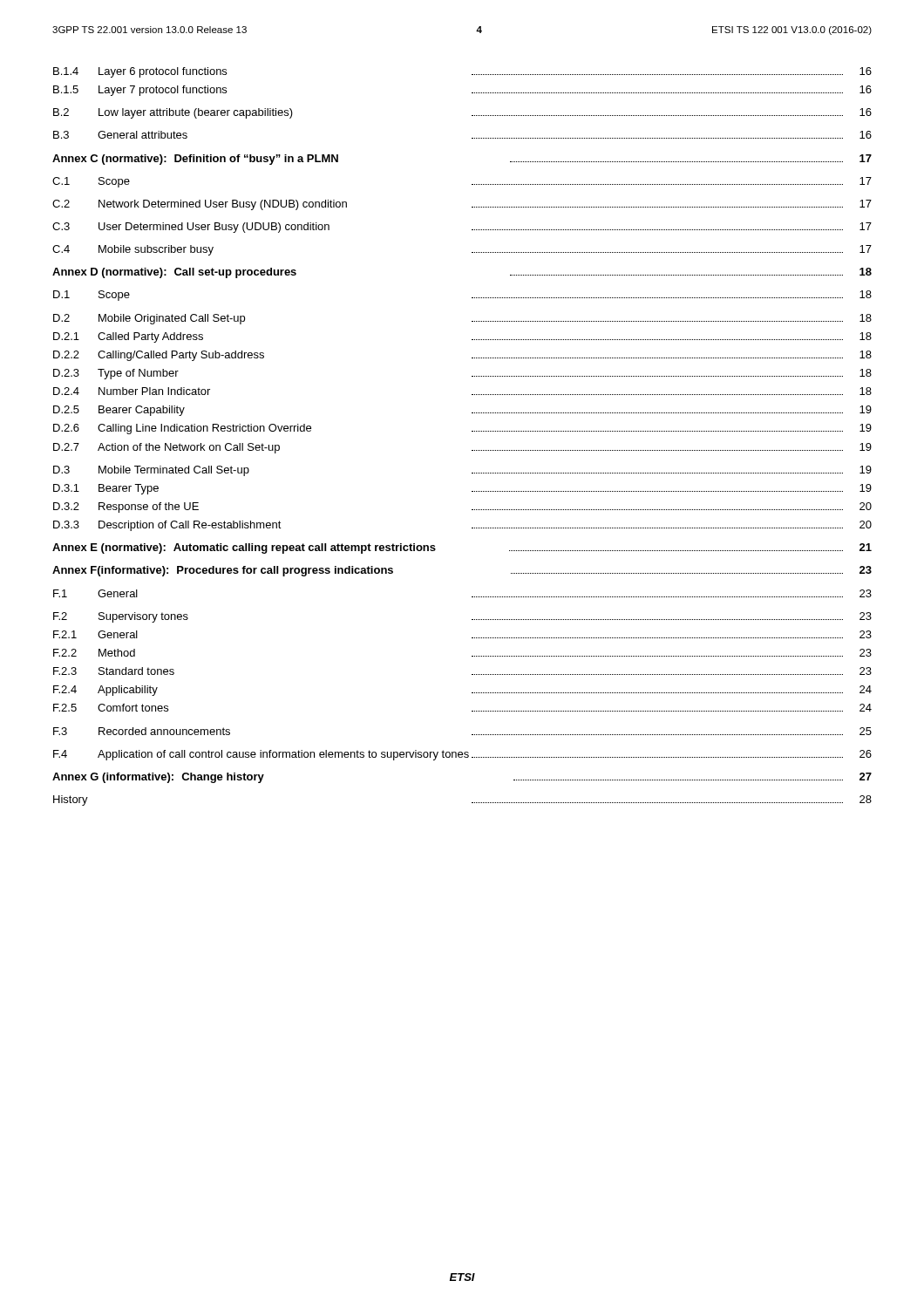Navigate to the passage starting "F.2.5 Comfort tones"
924x1308 pixels.
462,708
